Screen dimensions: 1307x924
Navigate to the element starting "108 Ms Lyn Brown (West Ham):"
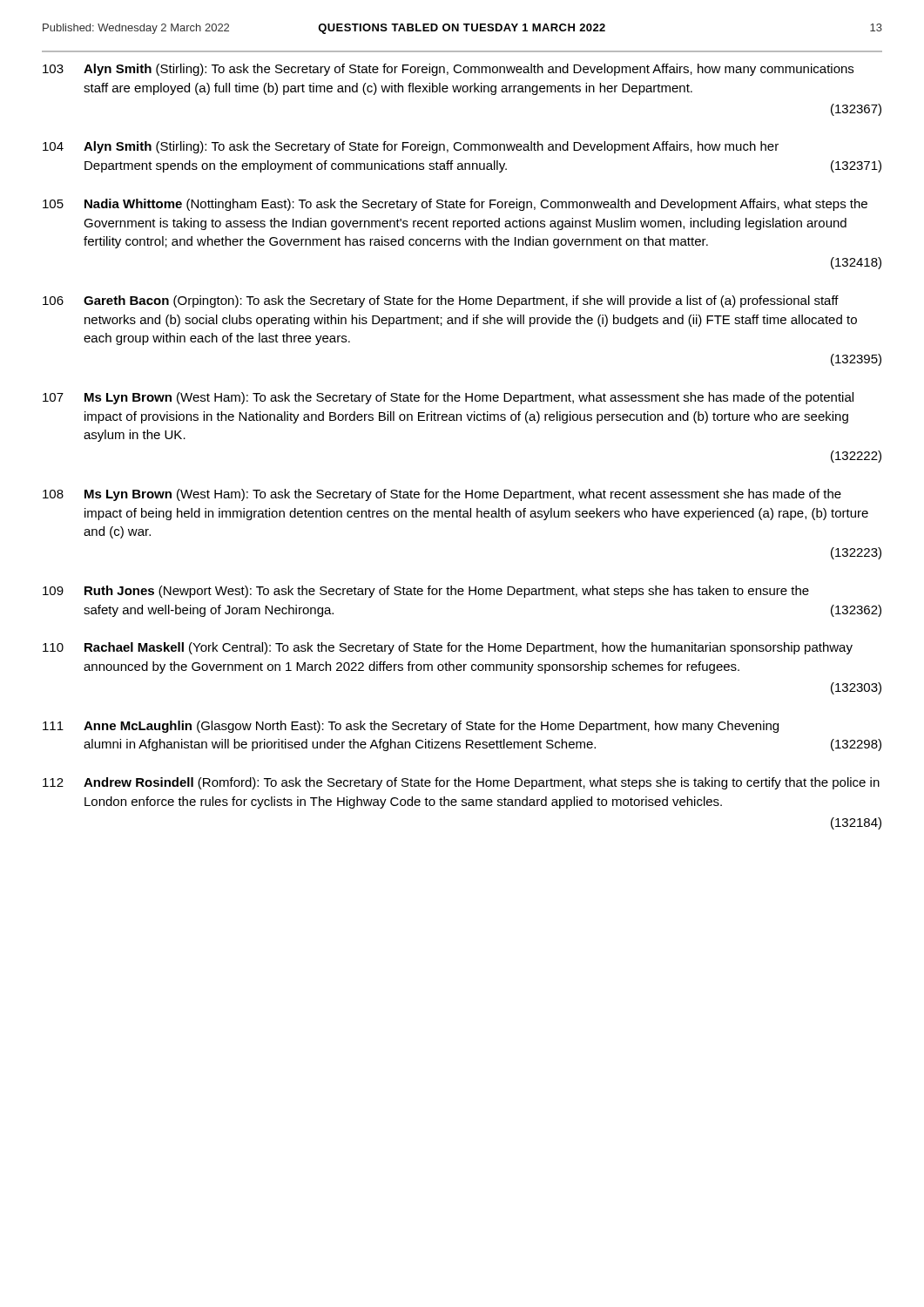462,523
